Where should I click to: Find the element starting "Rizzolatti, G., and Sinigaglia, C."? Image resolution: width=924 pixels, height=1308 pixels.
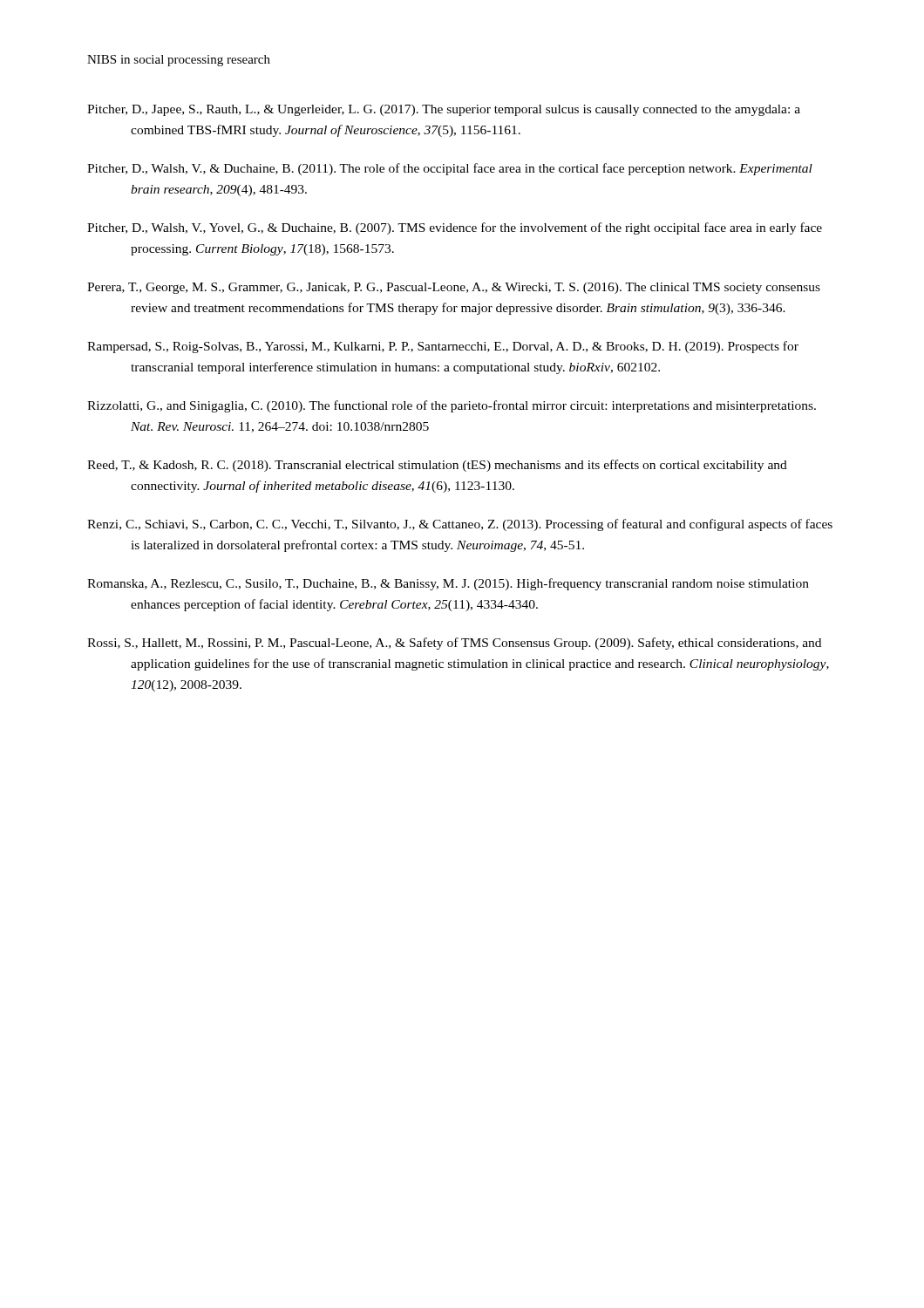[x=452, y=416]
